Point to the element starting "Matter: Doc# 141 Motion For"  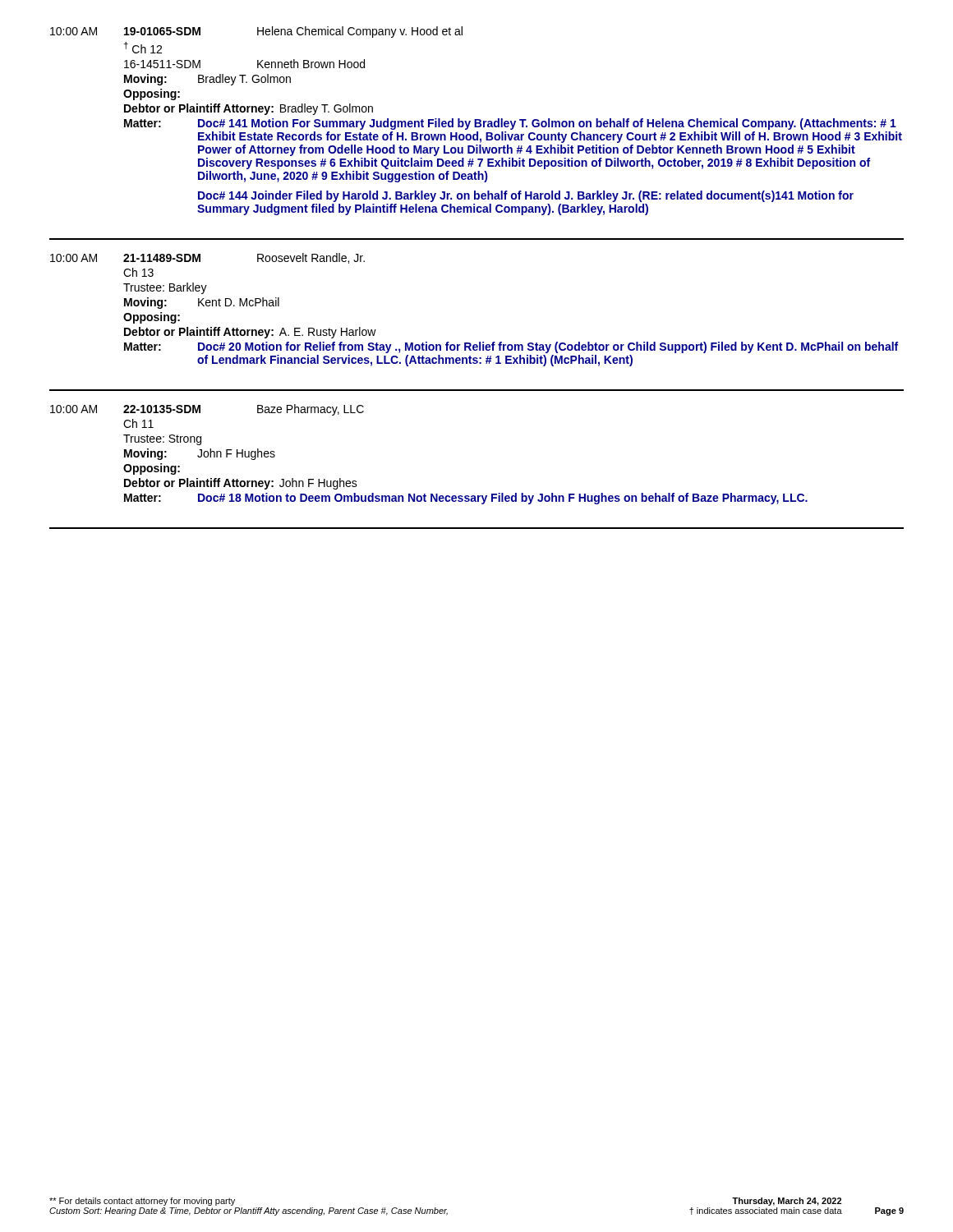point(513,149)
